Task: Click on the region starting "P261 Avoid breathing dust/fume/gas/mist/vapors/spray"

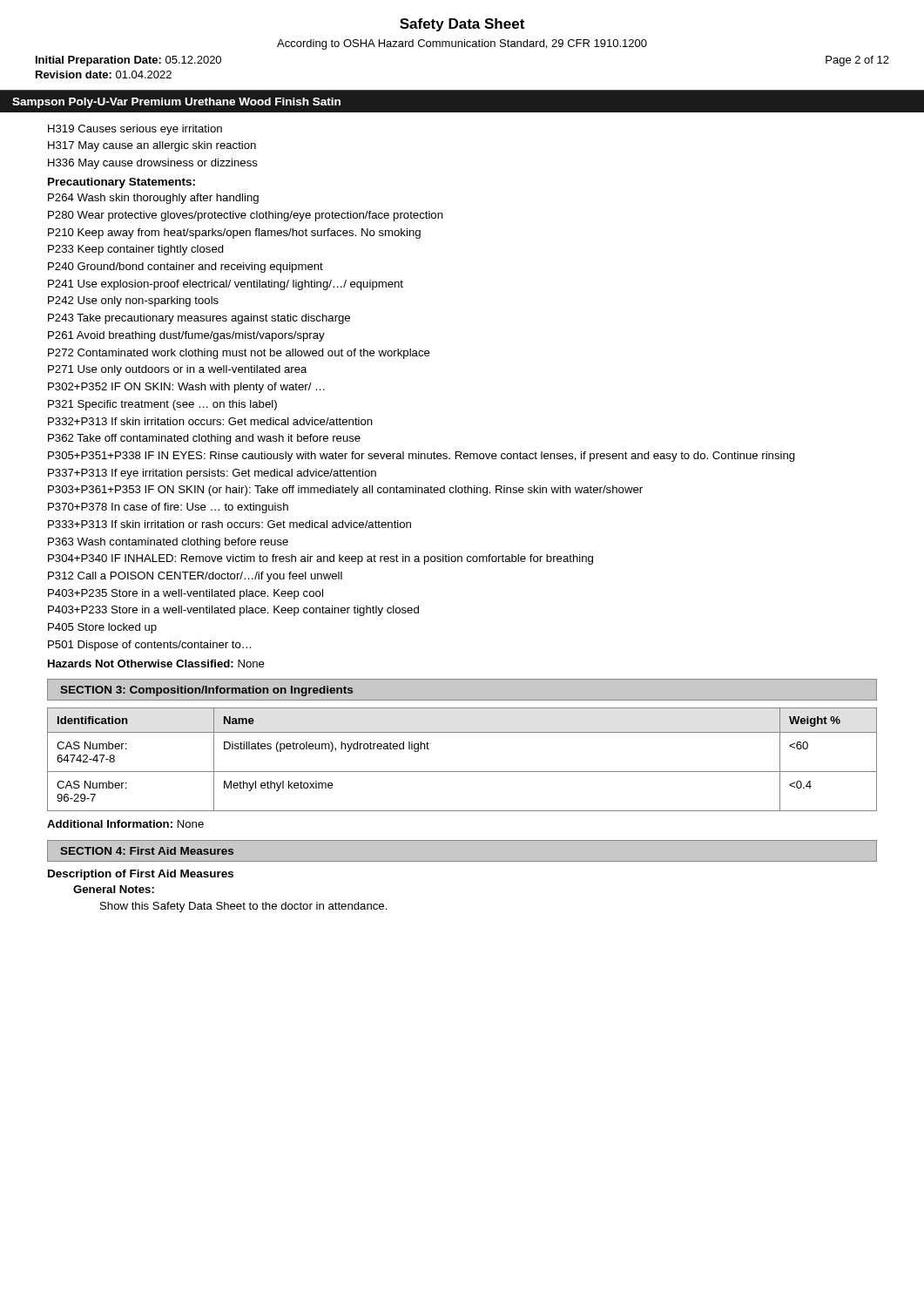Action: tap(186, 335)
